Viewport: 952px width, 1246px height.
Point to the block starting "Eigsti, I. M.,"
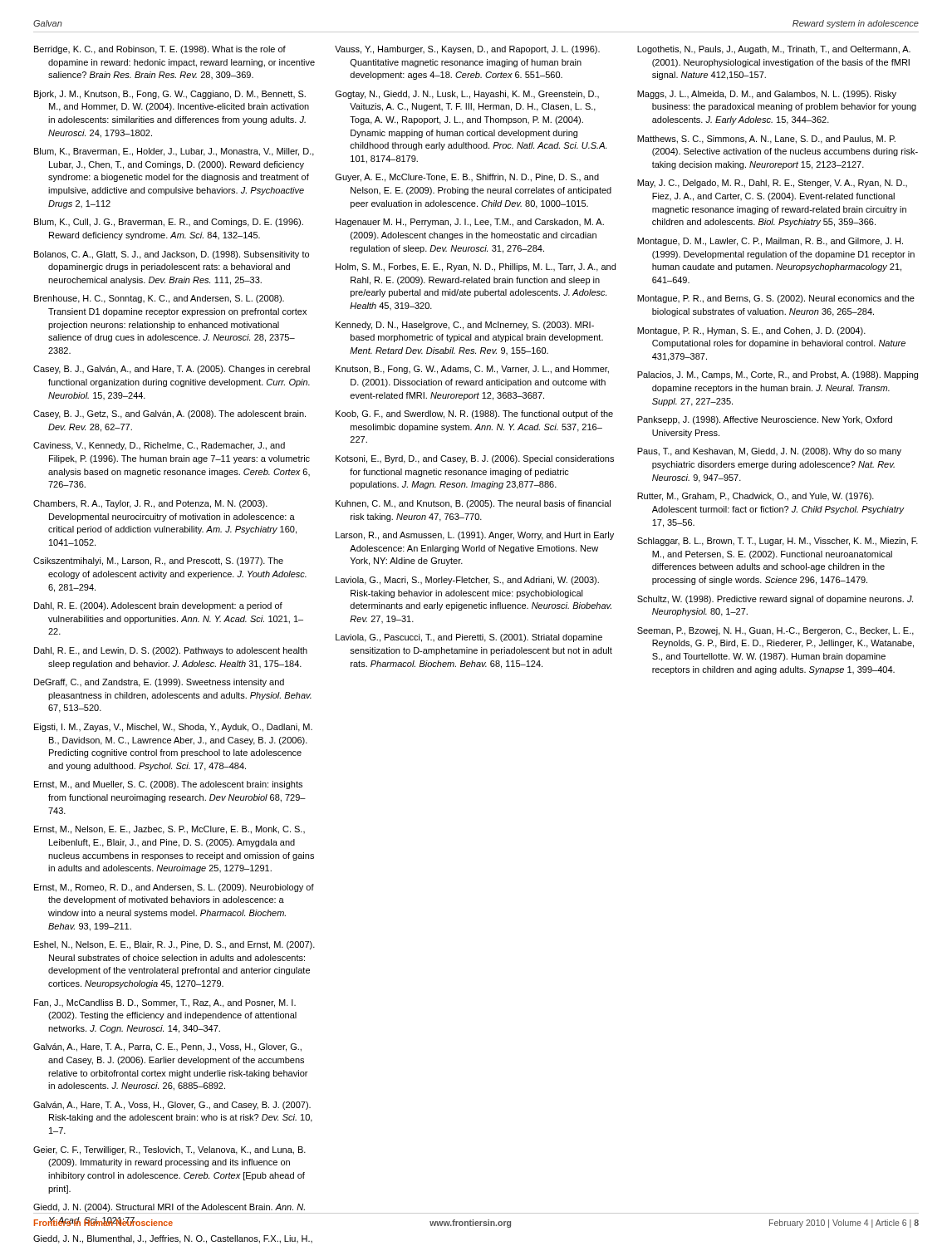pos(173,746)
